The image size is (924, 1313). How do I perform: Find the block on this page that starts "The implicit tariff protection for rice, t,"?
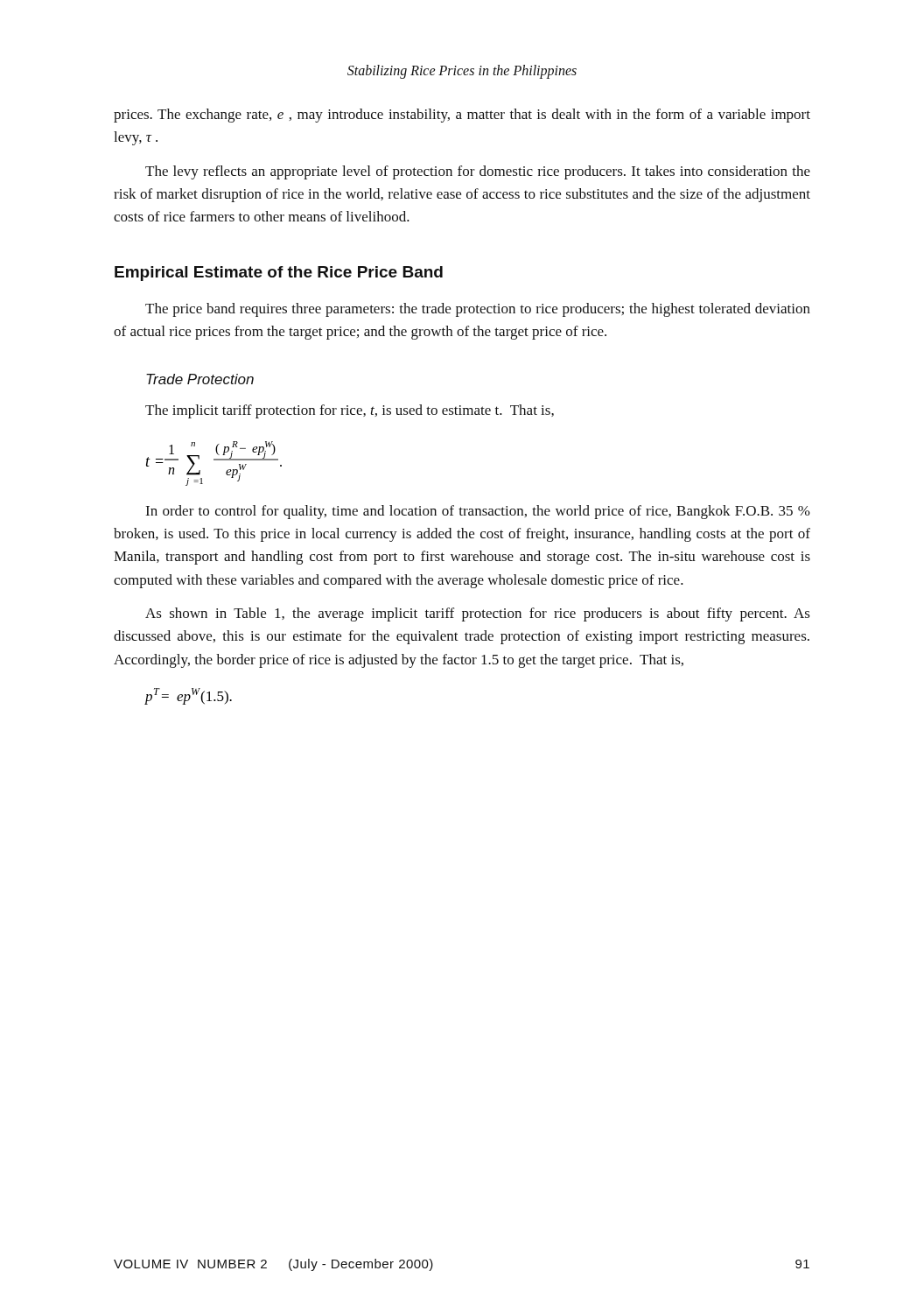350,410
